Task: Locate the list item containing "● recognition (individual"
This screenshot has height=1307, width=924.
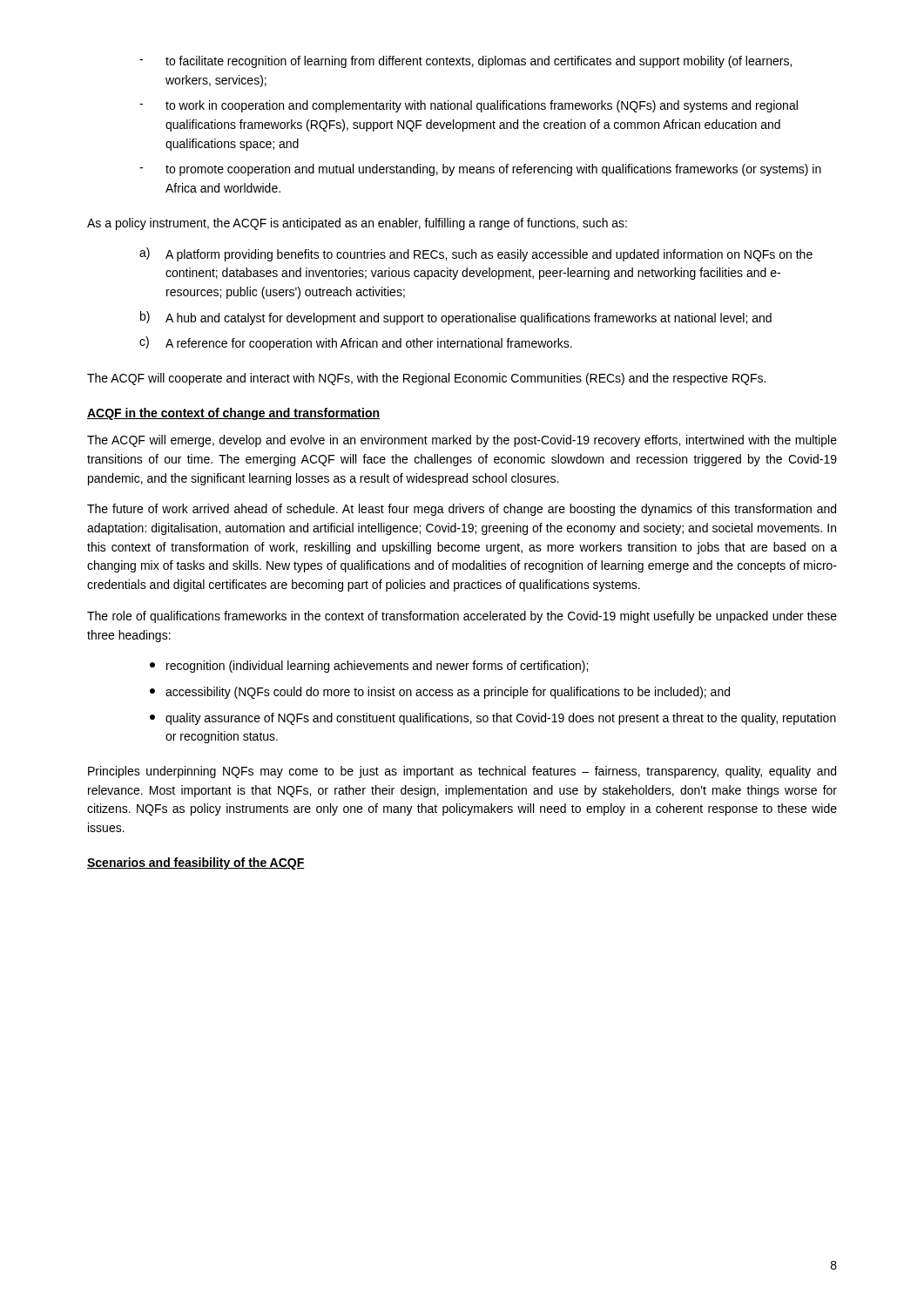Action: 488,667
